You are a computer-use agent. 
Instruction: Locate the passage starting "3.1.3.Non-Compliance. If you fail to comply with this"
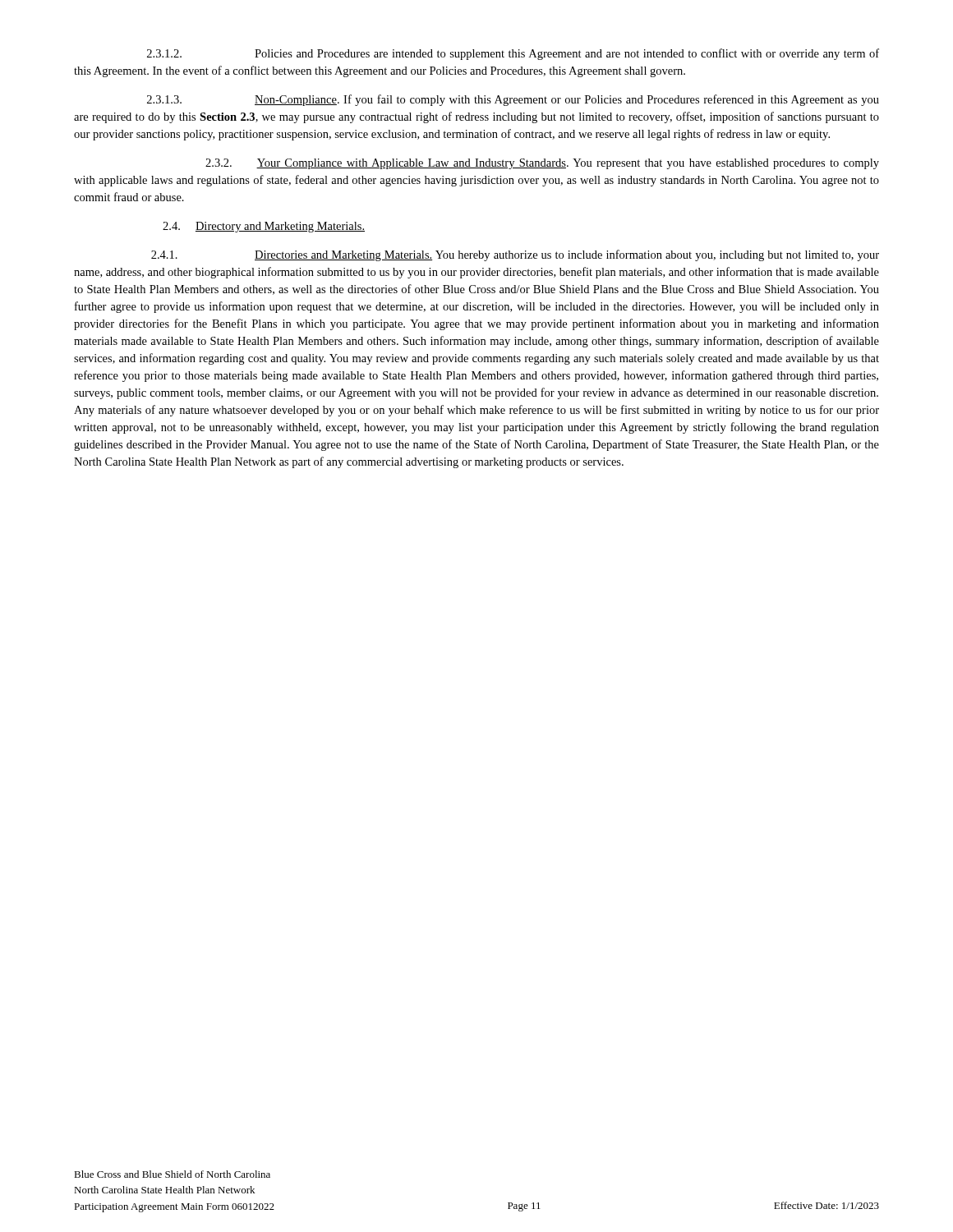click(476, 117)
